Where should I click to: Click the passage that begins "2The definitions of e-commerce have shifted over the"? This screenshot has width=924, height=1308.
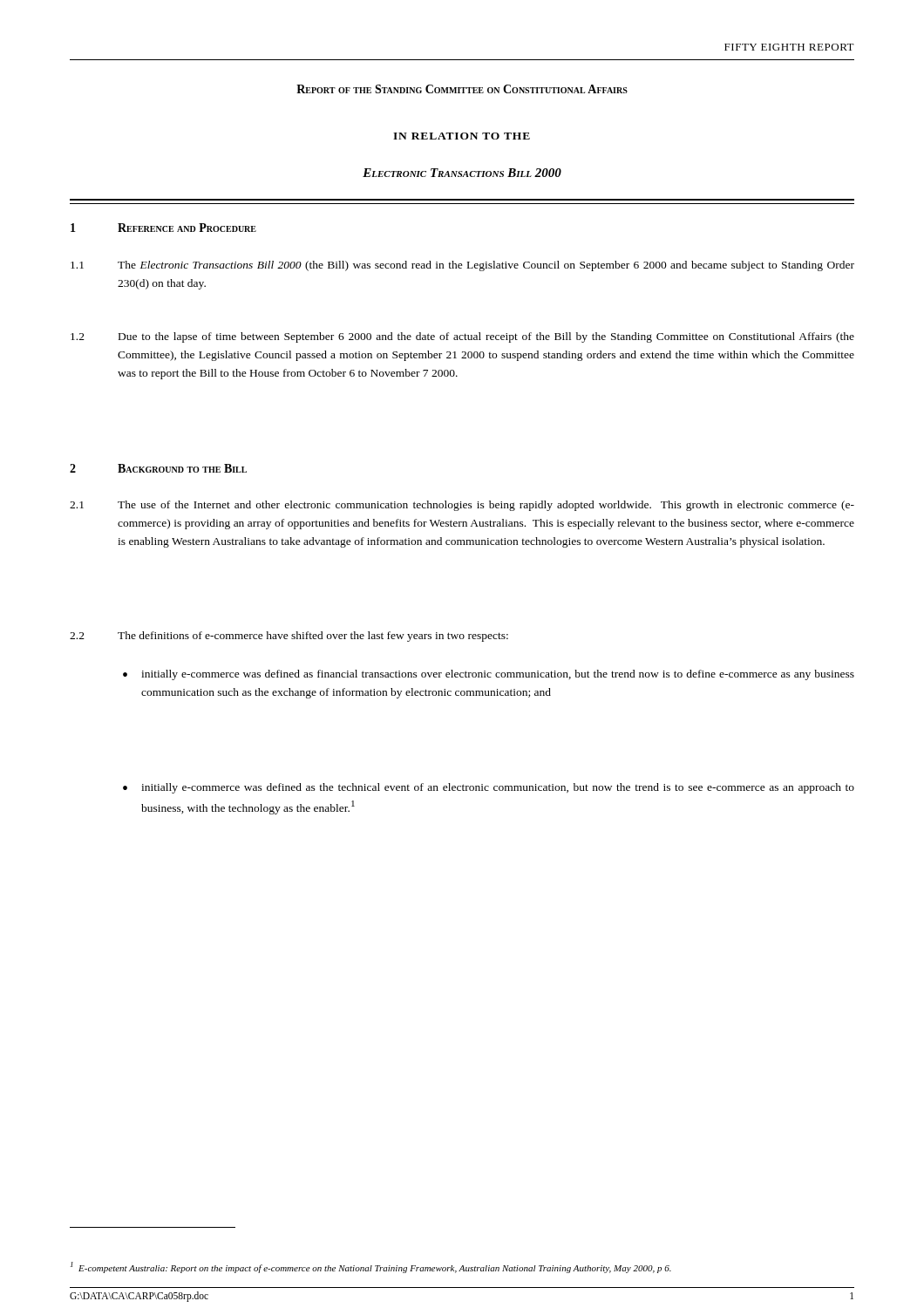(x=462, y=635)
